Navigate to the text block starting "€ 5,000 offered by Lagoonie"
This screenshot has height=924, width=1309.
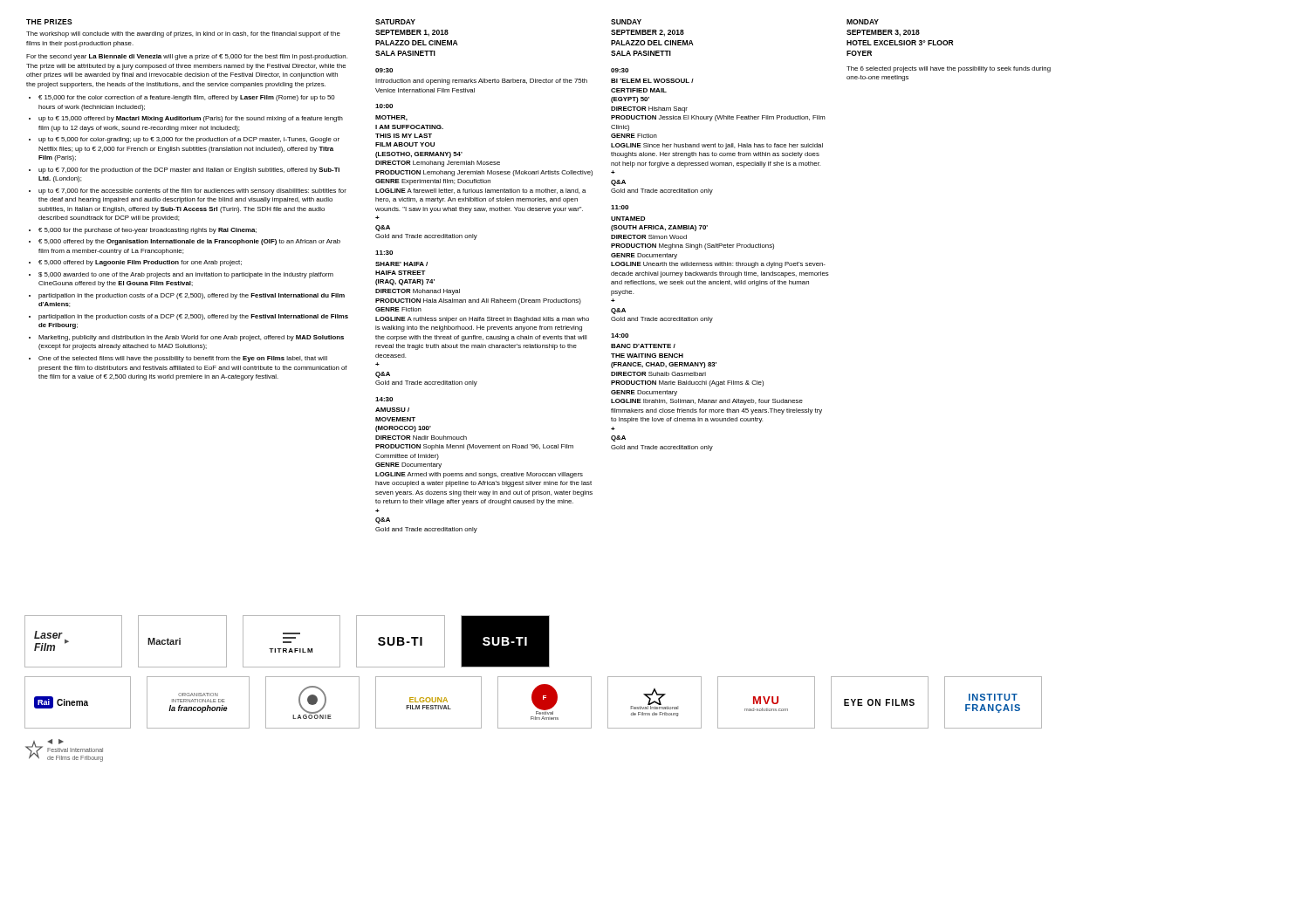(x=140, y=262)
